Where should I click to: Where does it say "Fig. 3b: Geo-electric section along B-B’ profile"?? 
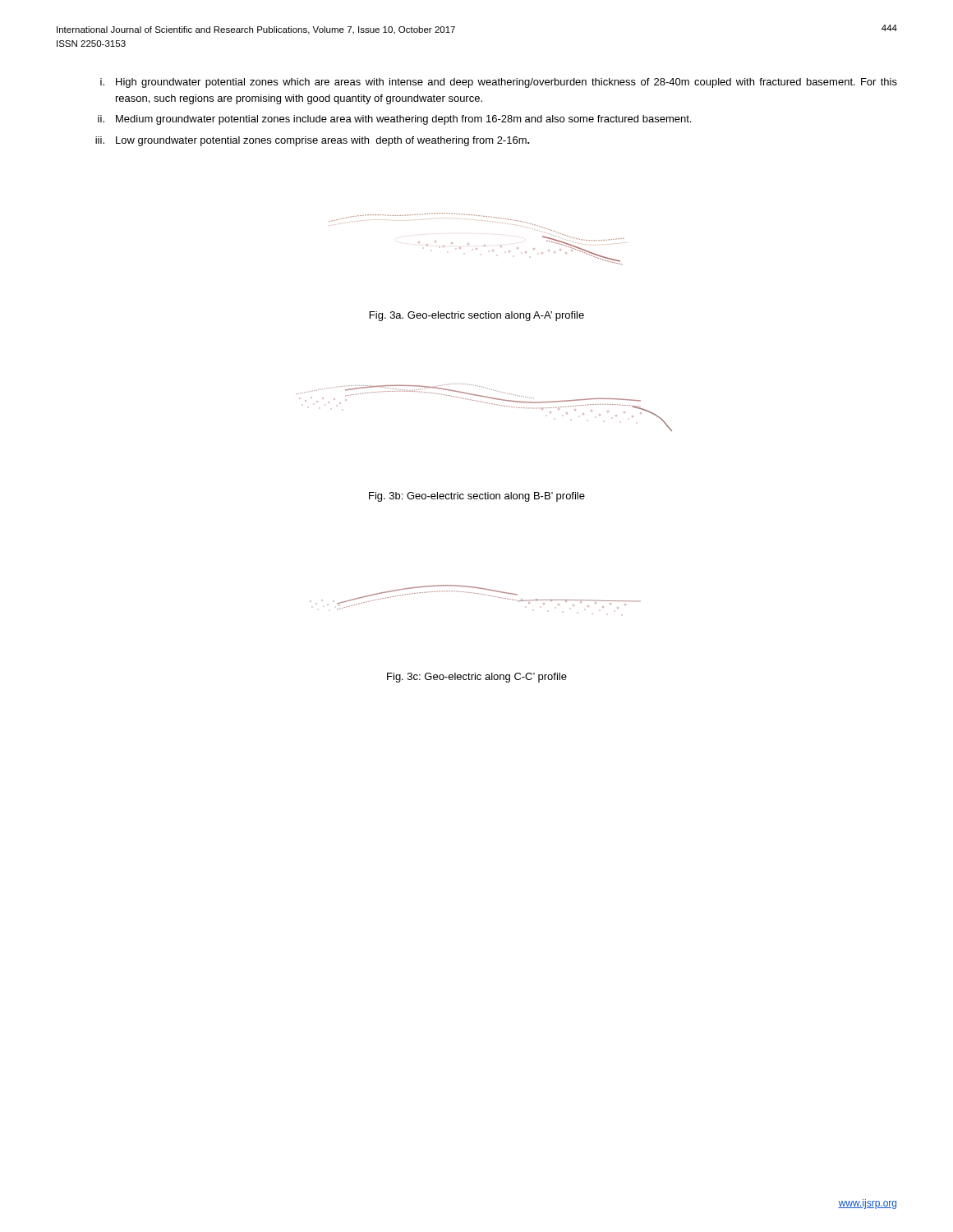click(x=476, y=496)
